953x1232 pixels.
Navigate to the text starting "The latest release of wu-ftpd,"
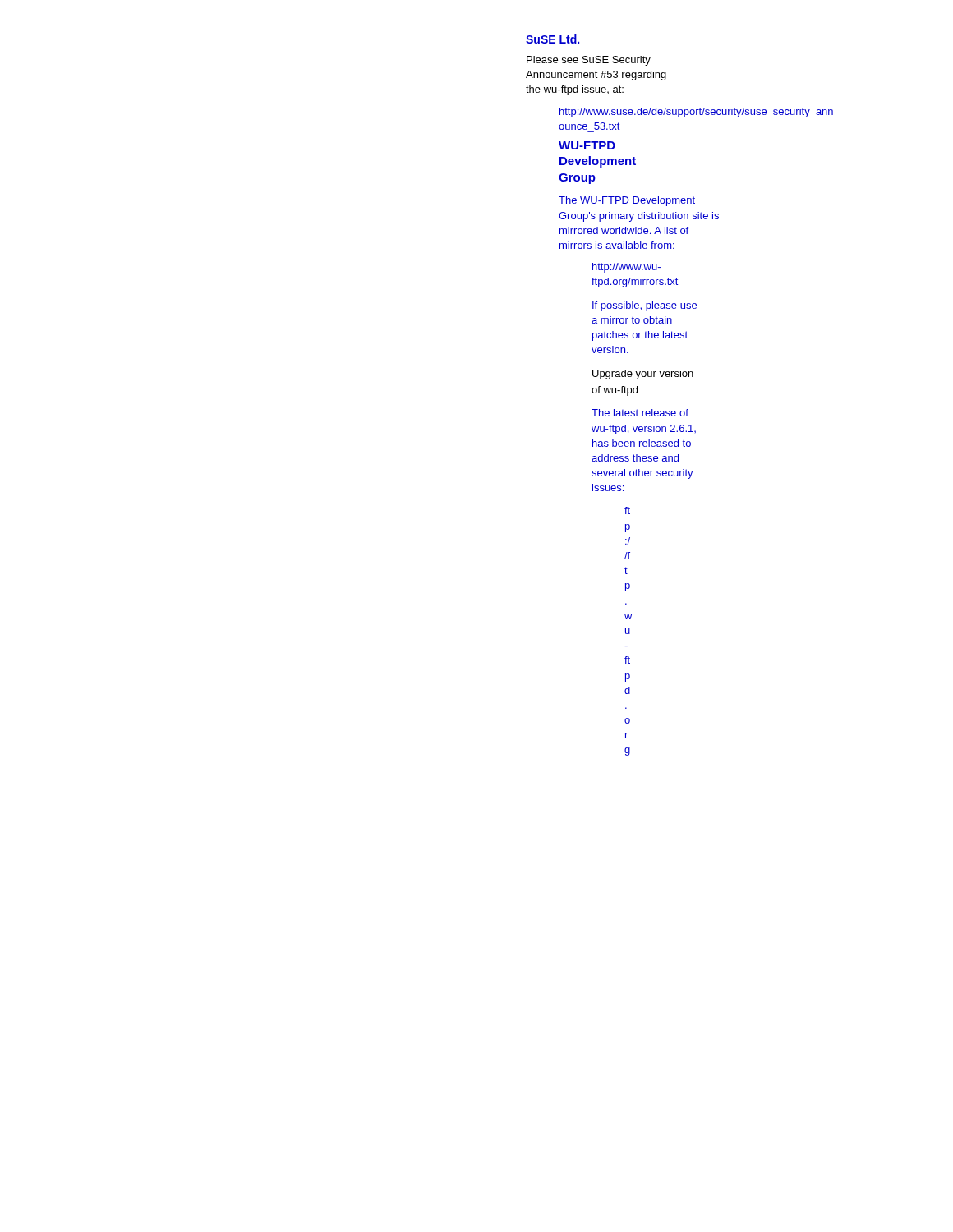pyautogui.click(x=644, y=450)
